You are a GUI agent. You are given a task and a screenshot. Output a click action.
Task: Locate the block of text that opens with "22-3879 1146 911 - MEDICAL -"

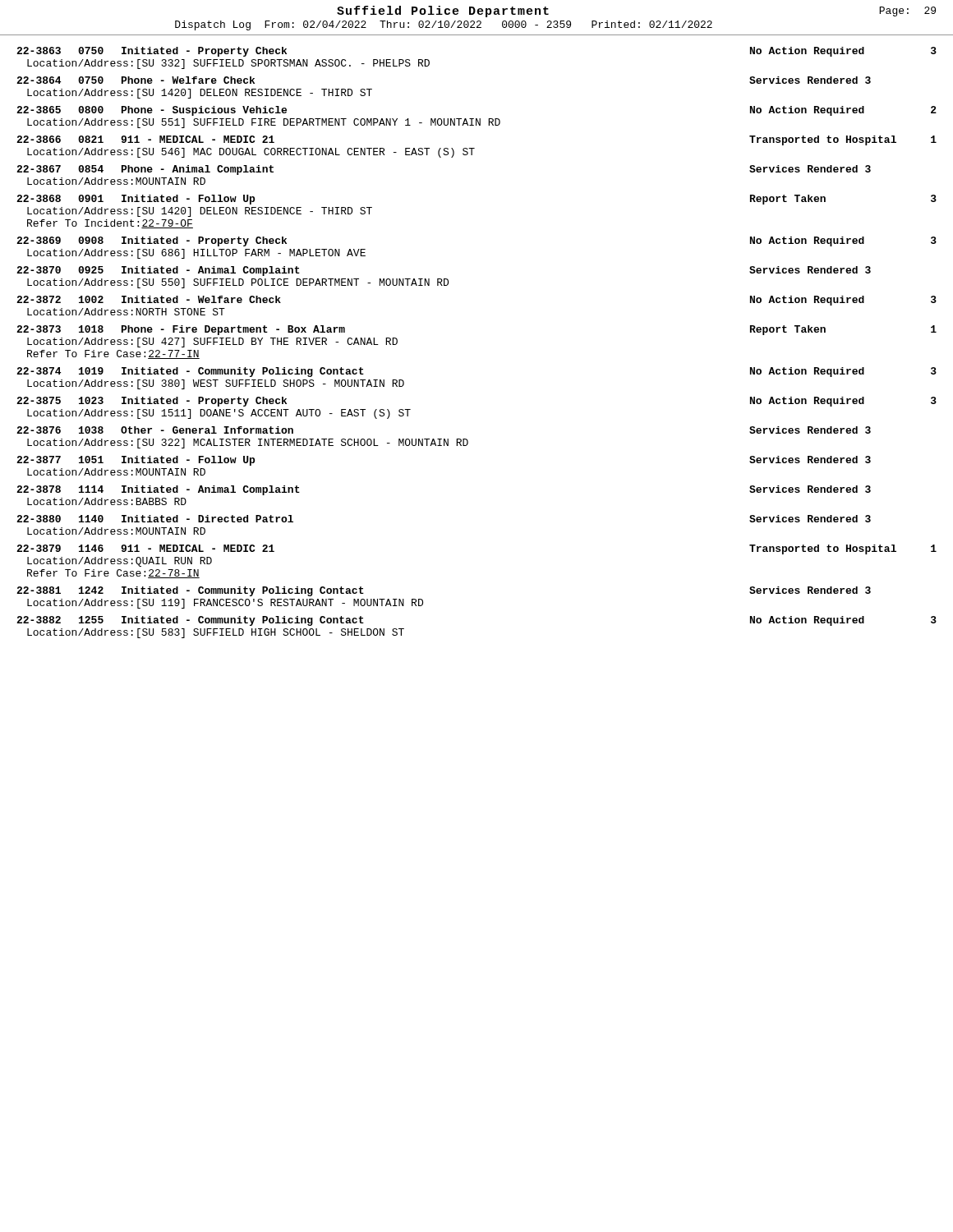coord(39,549)
